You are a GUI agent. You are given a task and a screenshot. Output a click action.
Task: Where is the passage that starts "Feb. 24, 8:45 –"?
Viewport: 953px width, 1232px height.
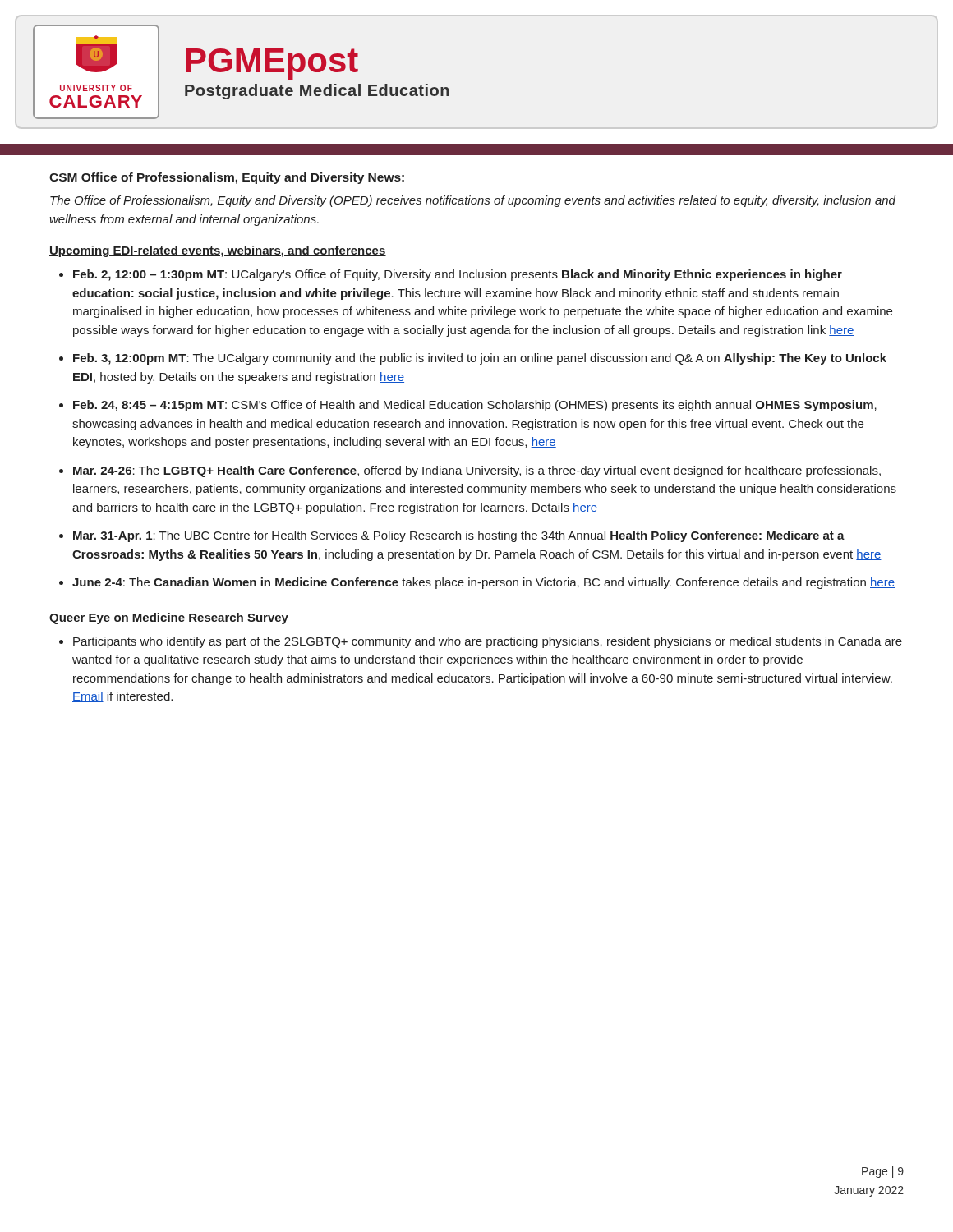[x=475, y=423]
